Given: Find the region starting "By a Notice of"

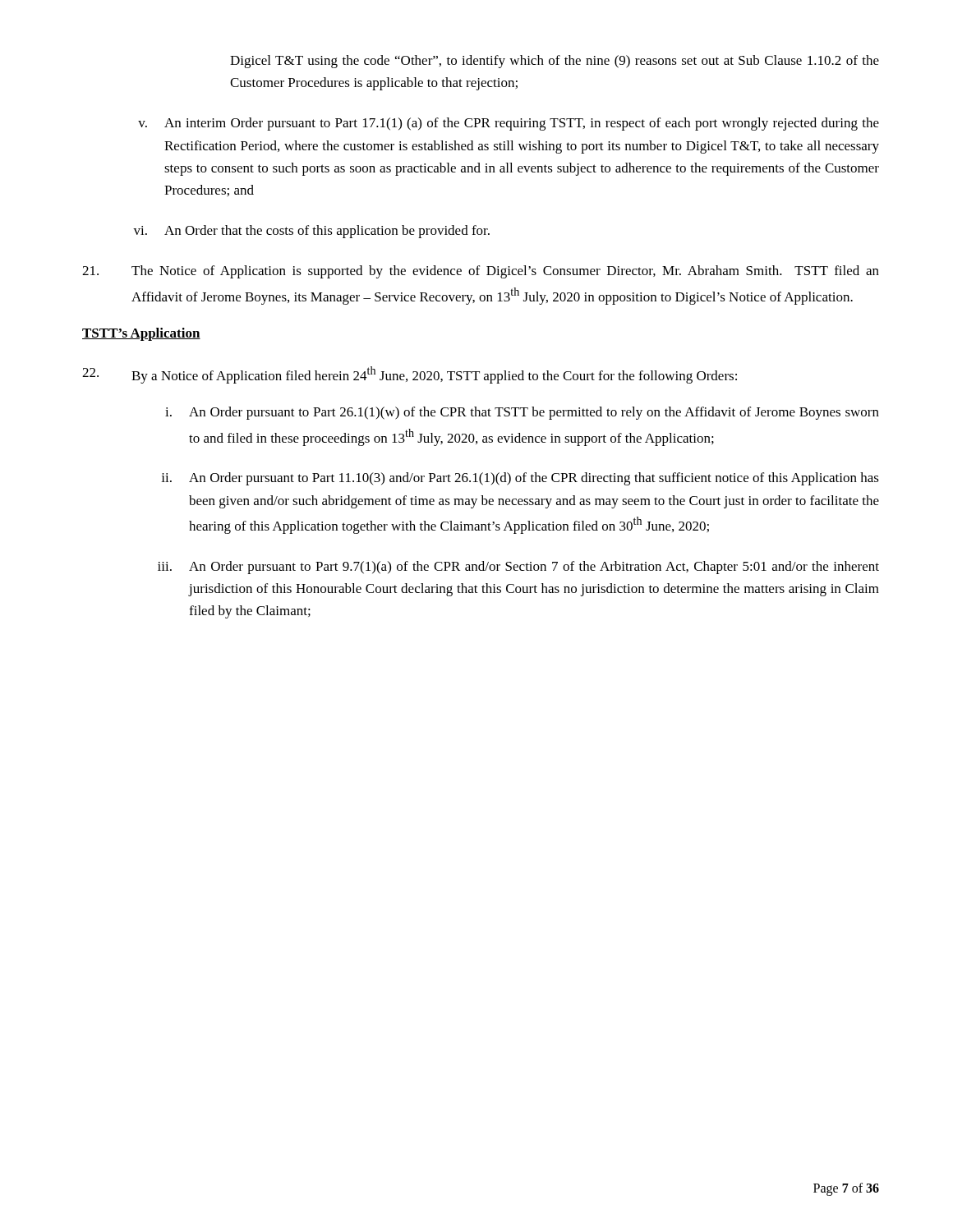Looking at the screenshot, I should point(481,374).
